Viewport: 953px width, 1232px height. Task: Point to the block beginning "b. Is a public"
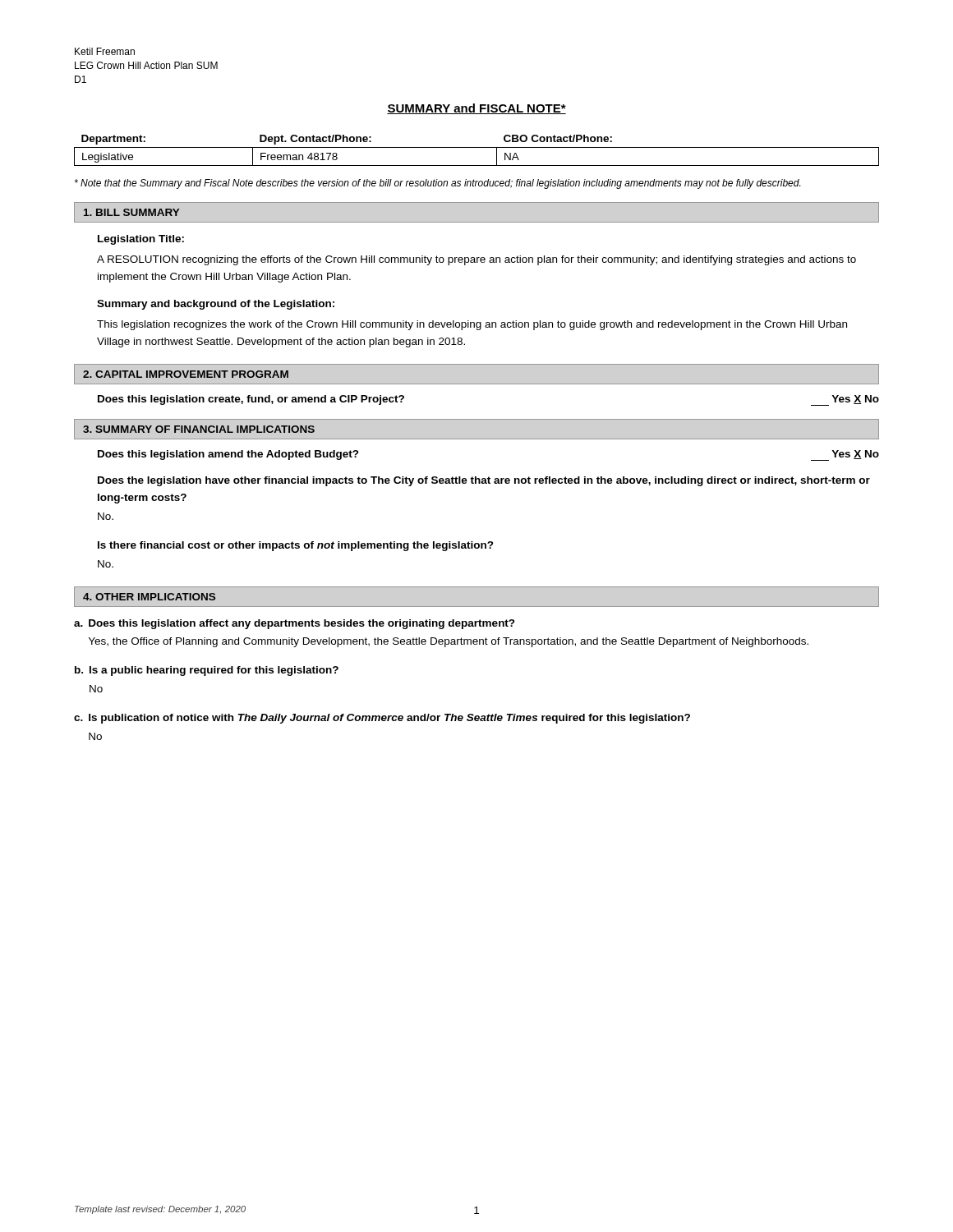coord(207,671)
